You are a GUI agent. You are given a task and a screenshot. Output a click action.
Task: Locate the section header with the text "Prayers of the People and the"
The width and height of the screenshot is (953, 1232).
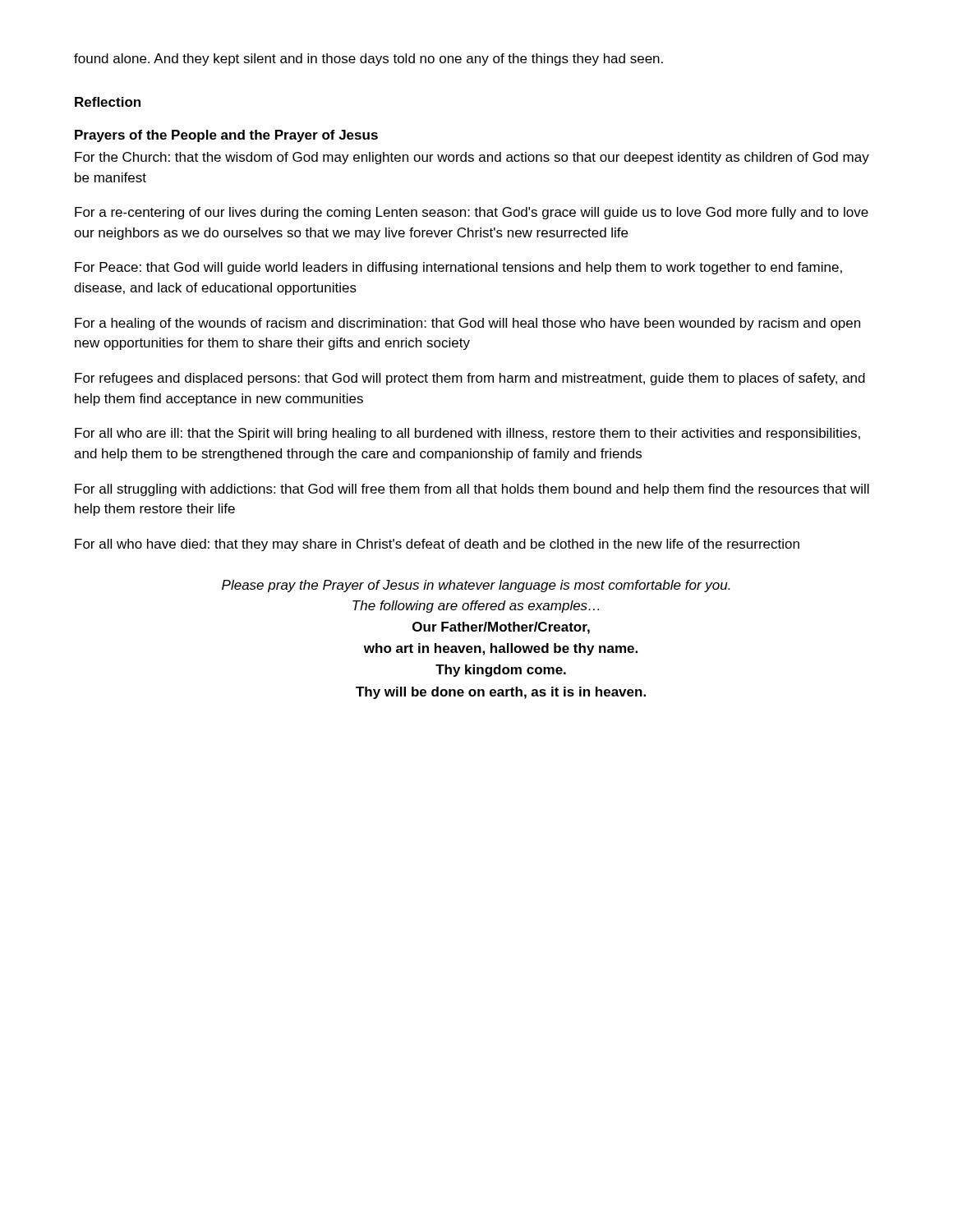tap(226, 135)
